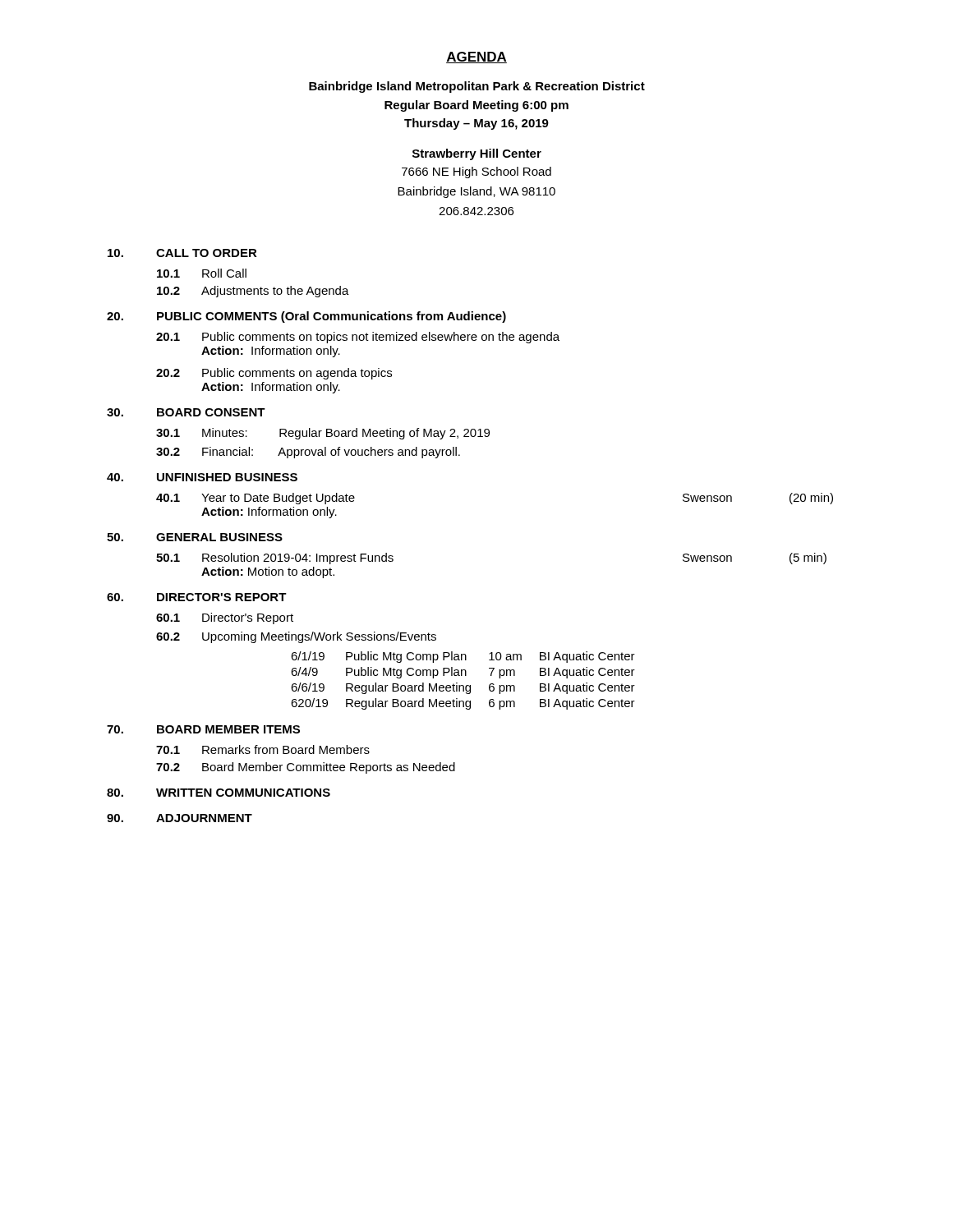953x1232 pixels.
Task: Select the passage starting "60. DIRECTOR'S REPORT"
Action: (x=197, y=596)
